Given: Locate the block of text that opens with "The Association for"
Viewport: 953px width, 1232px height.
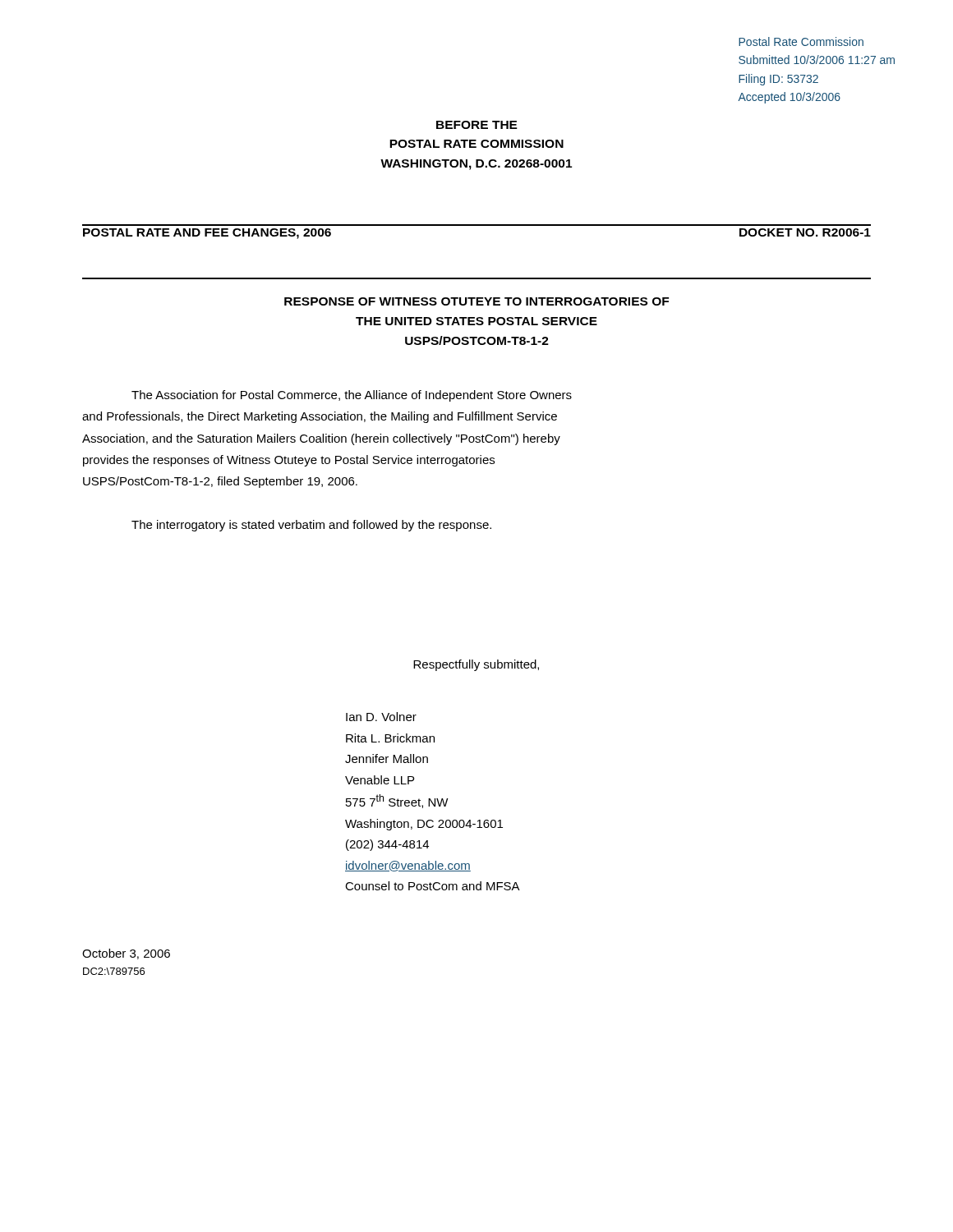Looking at the screenshot, I should (x=476, y=460).
